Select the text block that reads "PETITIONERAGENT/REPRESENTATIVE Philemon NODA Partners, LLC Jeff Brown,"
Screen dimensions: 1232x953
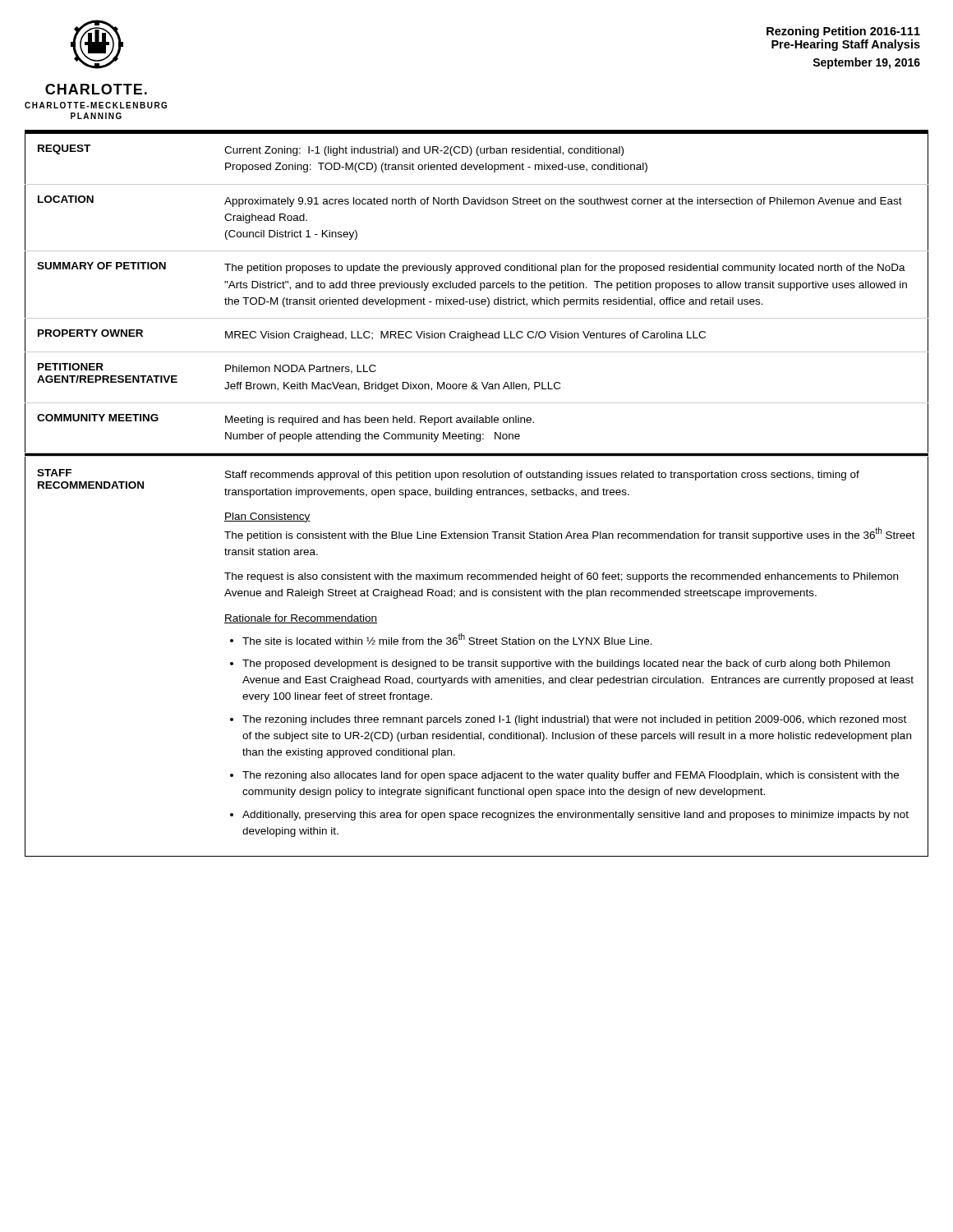click(x=476, y=377)
